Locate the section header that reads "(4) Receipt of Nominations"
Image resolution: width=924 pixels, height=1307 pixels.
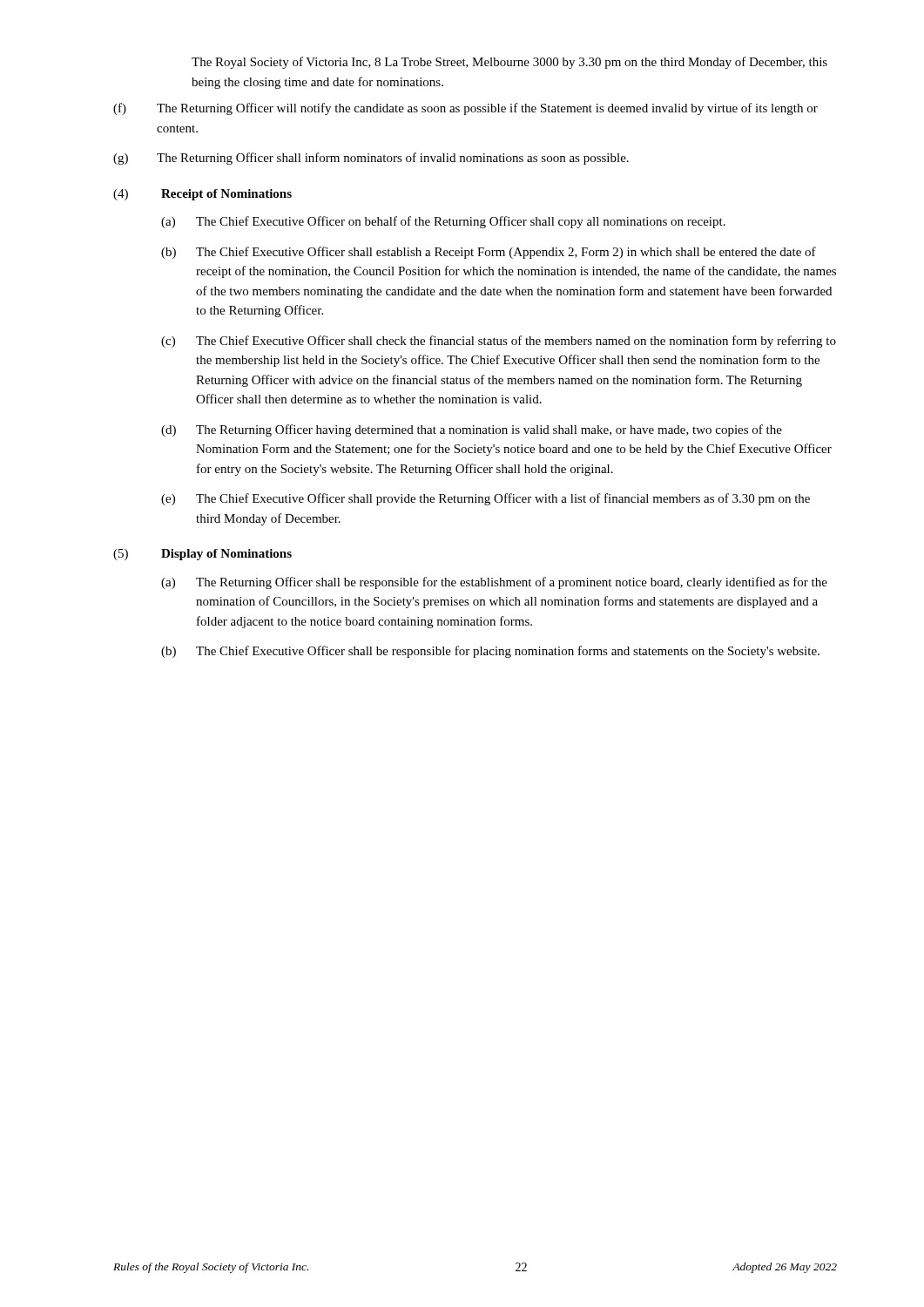(202, 195)
